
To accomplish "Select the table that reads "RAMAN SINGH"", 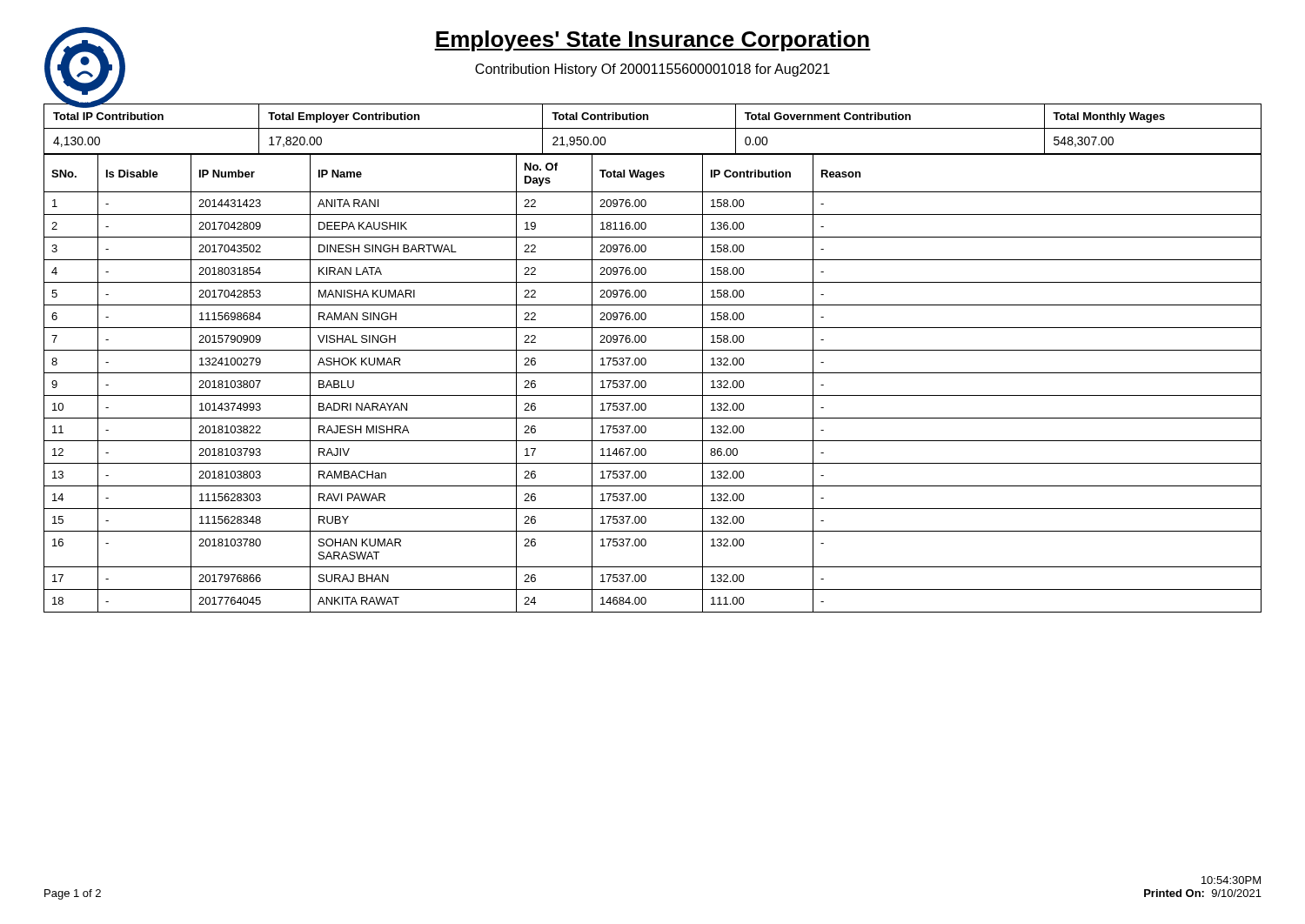I will point(652,383).
